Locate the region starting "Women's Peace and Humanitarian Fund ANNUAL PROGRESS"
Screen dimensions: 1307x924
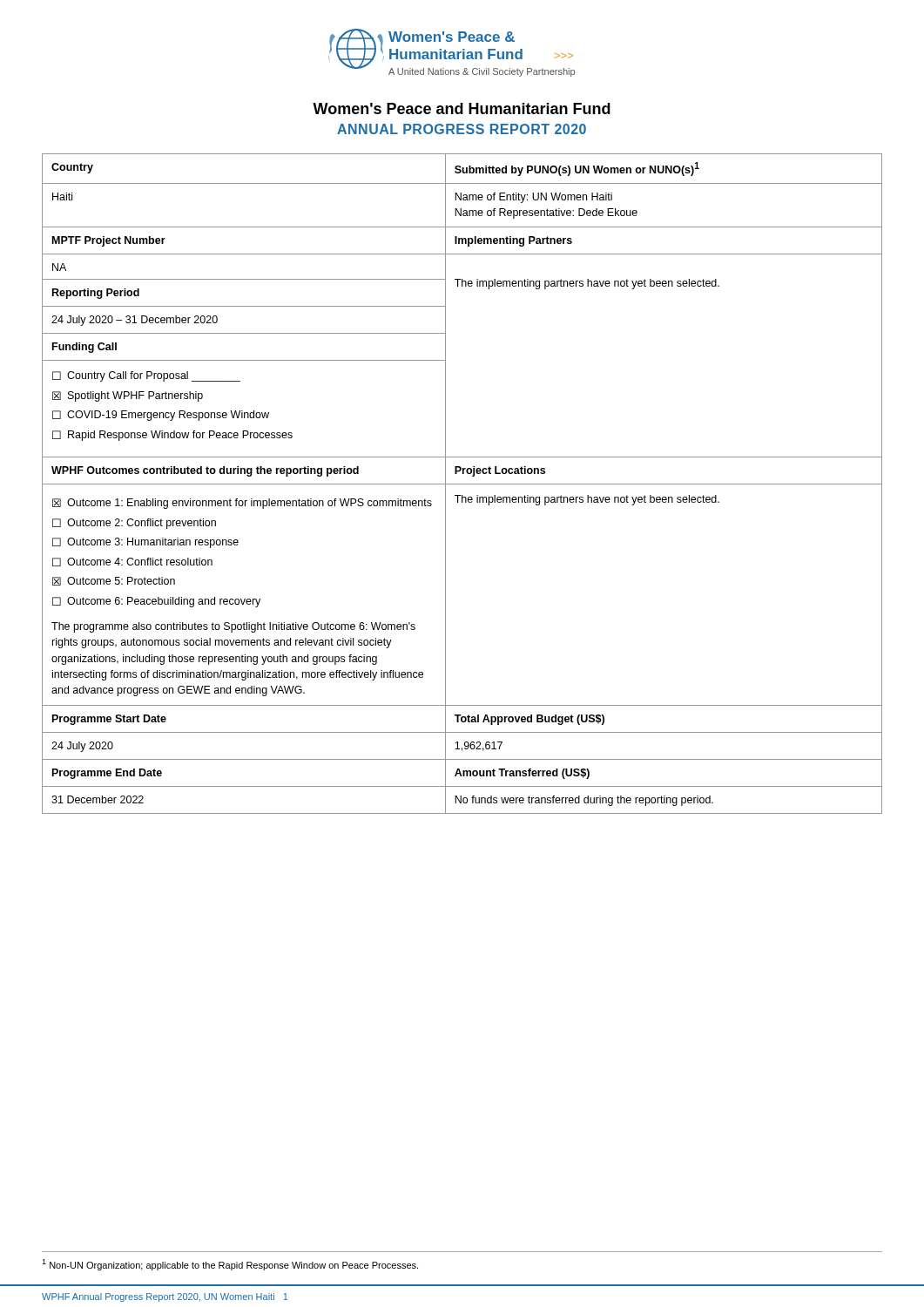pyautogui.click(x=462, y=119)
